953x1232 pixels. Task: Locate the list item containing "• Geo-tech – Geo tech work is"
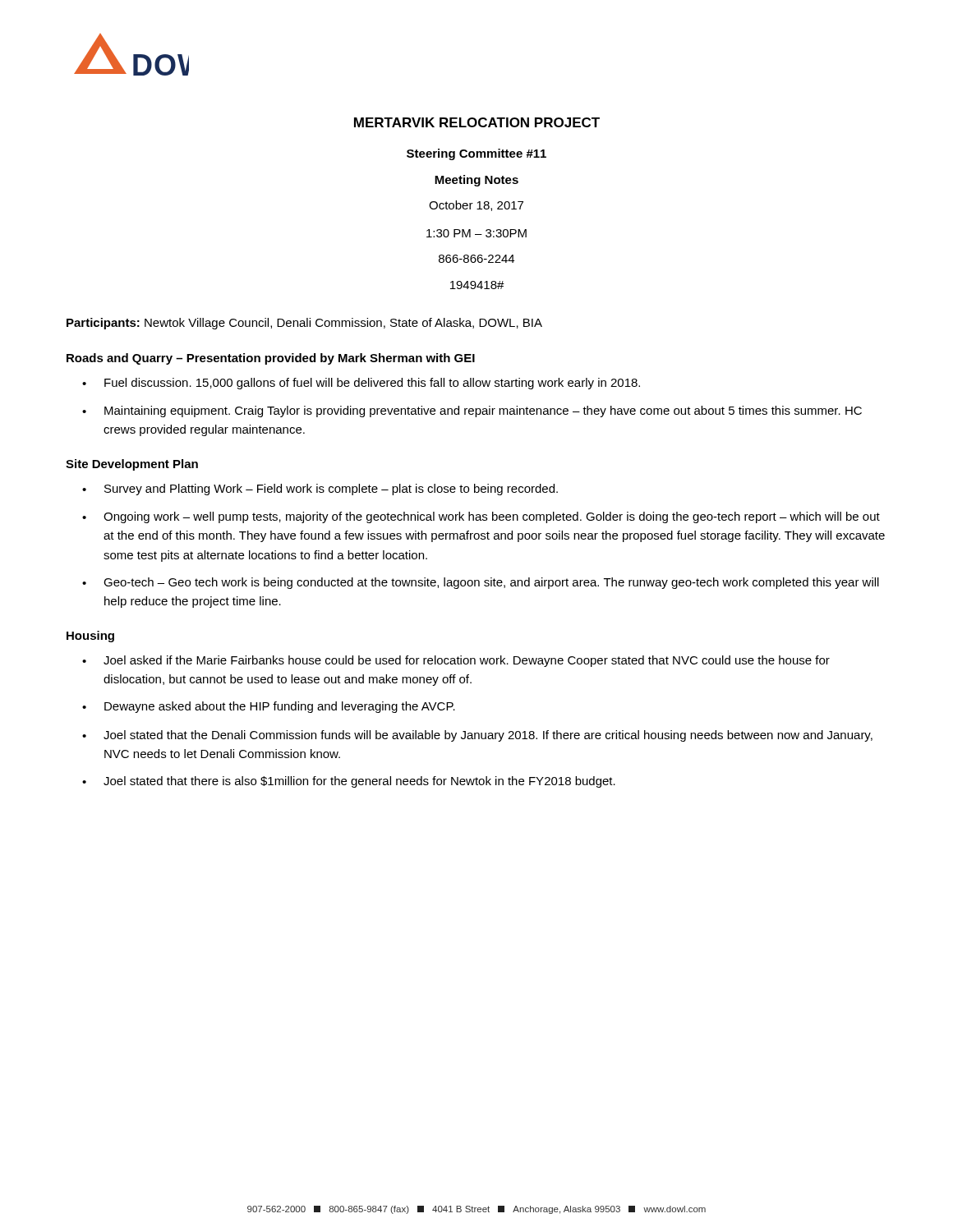485,591
